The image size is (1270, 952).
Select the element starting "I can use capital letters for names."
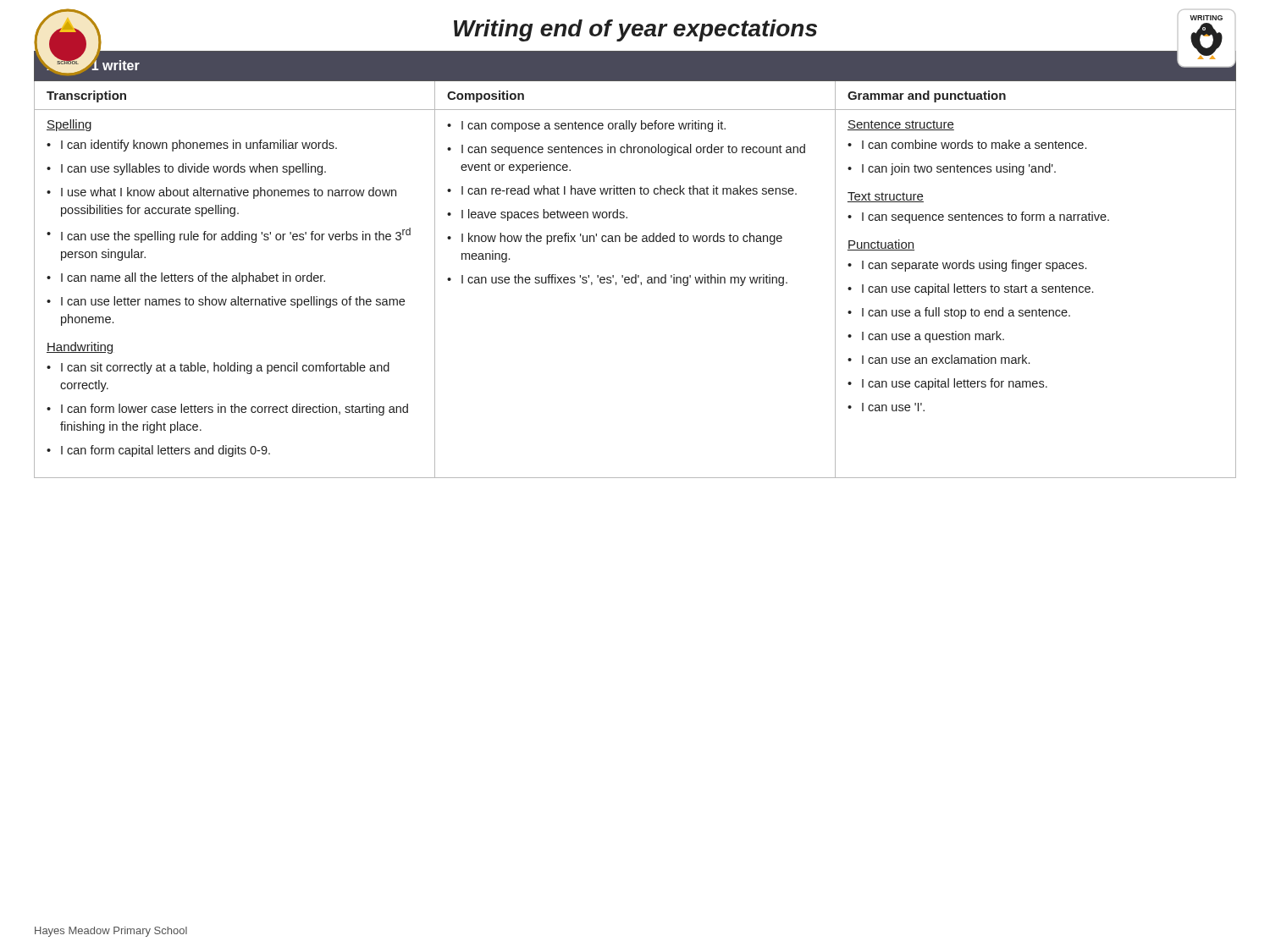pyautogui.click(x=1035, y=384)
